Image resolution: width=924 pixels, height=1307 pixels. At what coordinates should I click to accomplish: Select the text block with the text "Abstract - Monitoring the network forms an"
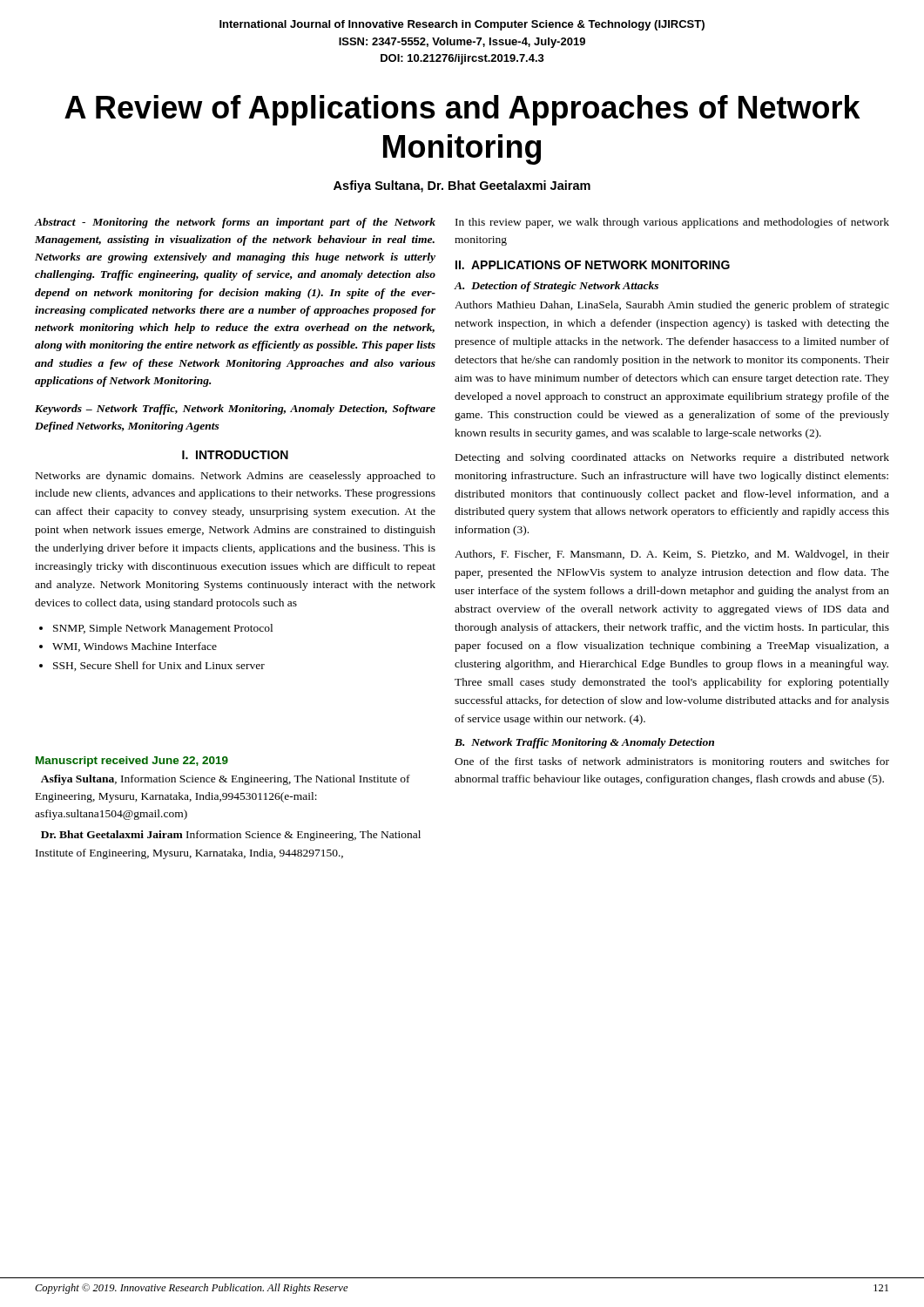point(235,301)
